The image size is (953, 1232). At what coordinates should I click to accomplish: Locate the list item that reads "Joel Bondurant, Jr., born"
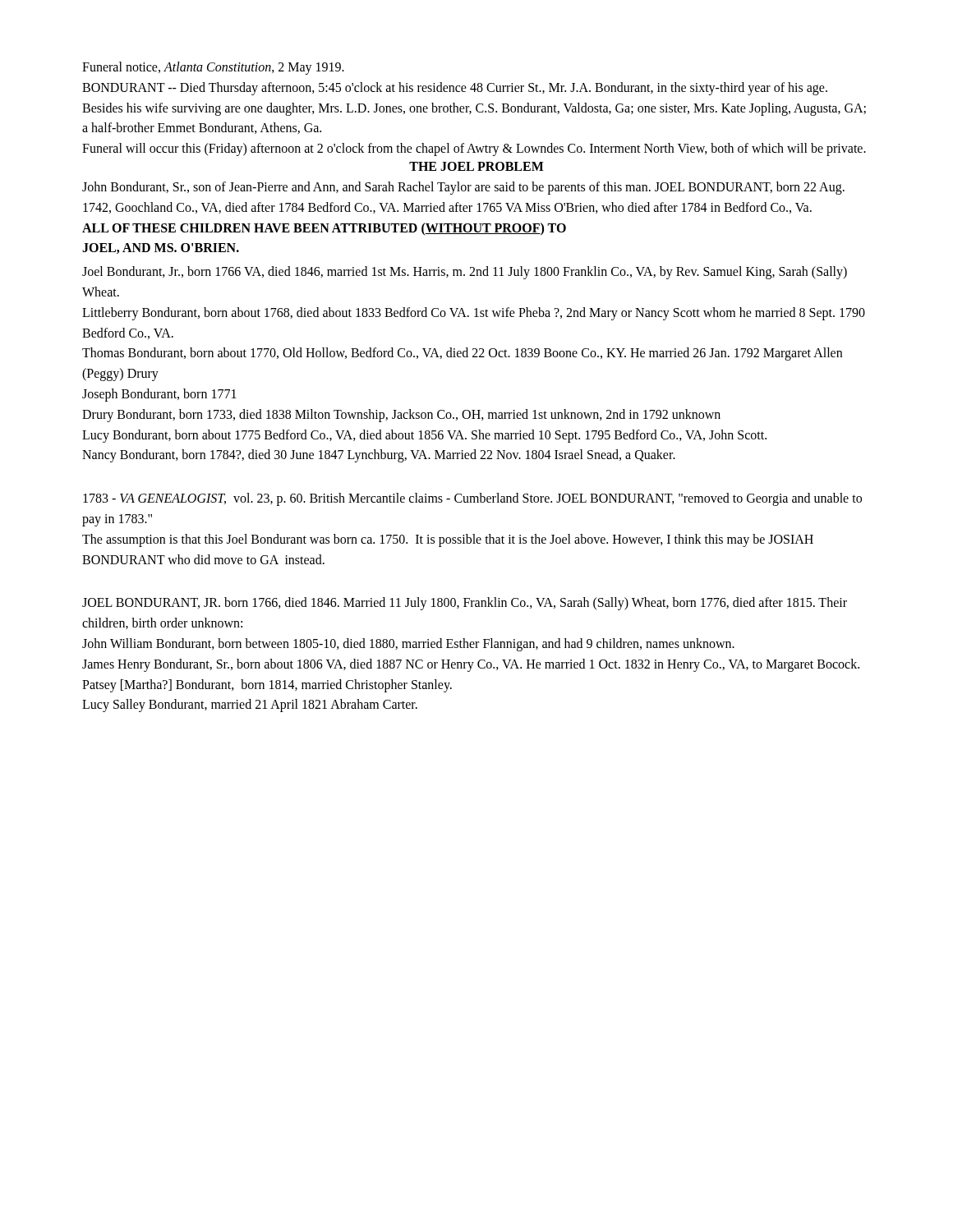point(465,282)
